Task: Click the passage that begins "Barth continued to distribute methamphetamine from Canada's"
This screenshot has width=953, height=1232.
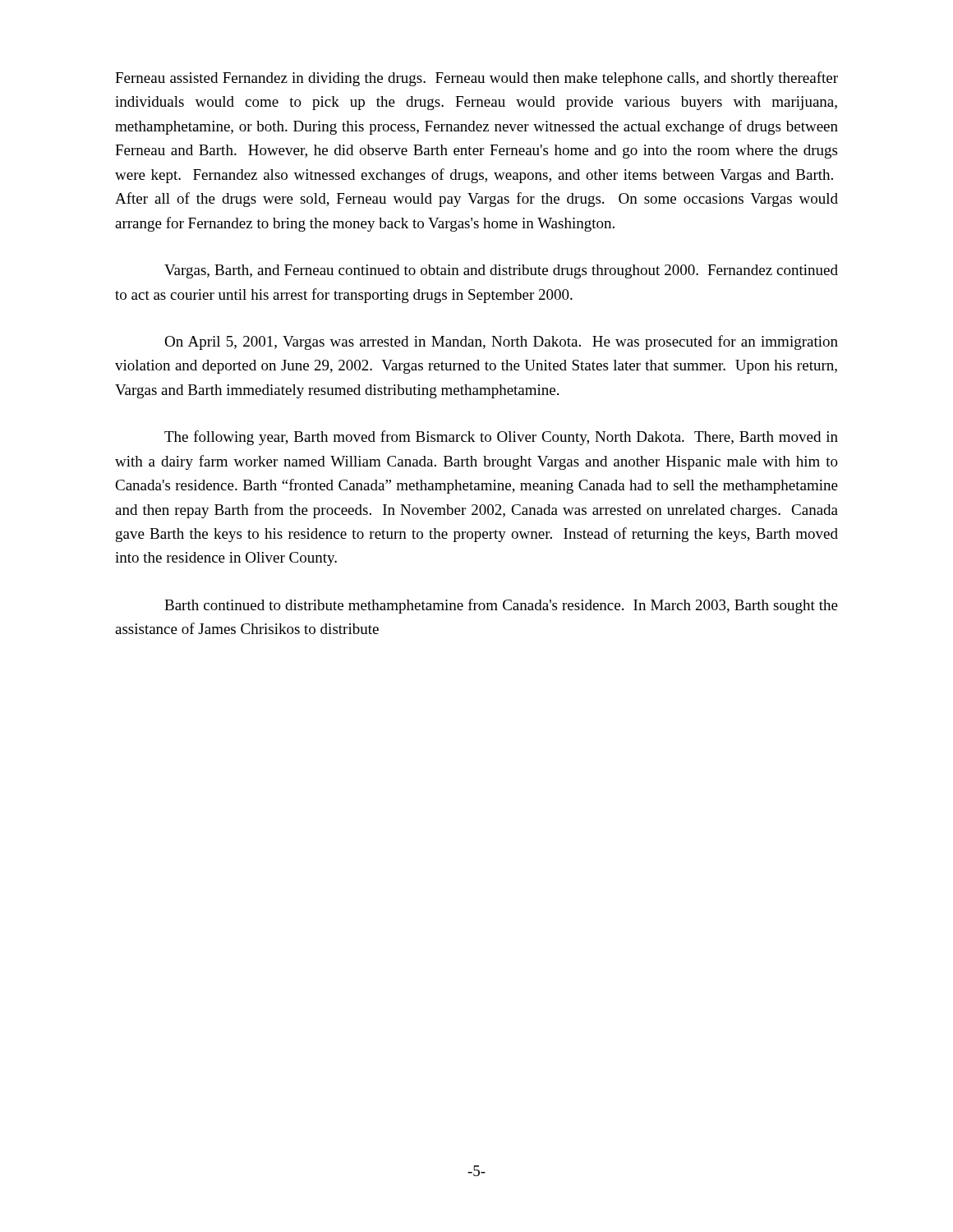Action: pos(476,617)
